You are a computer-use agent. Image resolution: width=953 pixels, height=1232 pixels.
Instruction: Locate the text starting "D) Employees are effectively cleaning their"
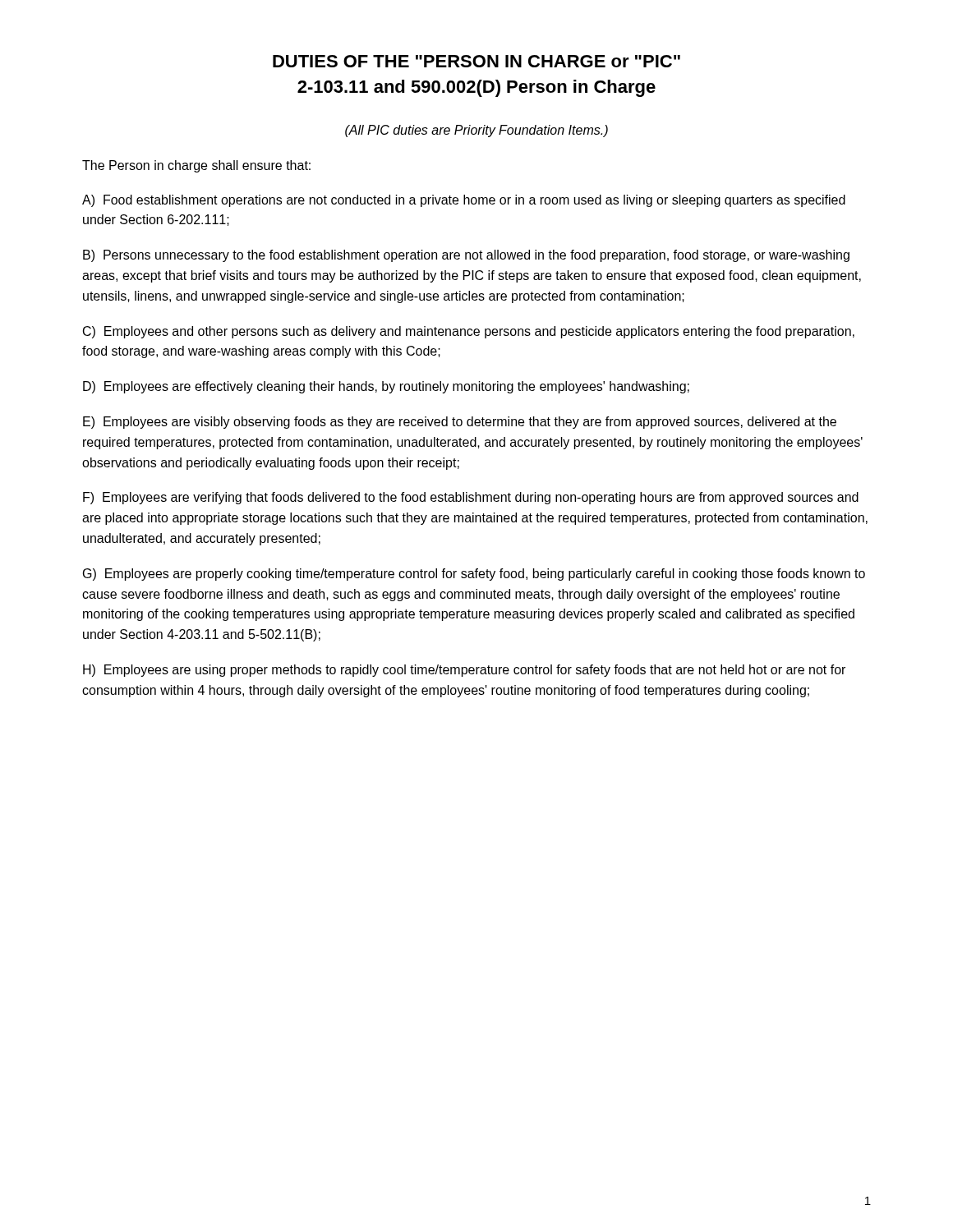(386, 387)
